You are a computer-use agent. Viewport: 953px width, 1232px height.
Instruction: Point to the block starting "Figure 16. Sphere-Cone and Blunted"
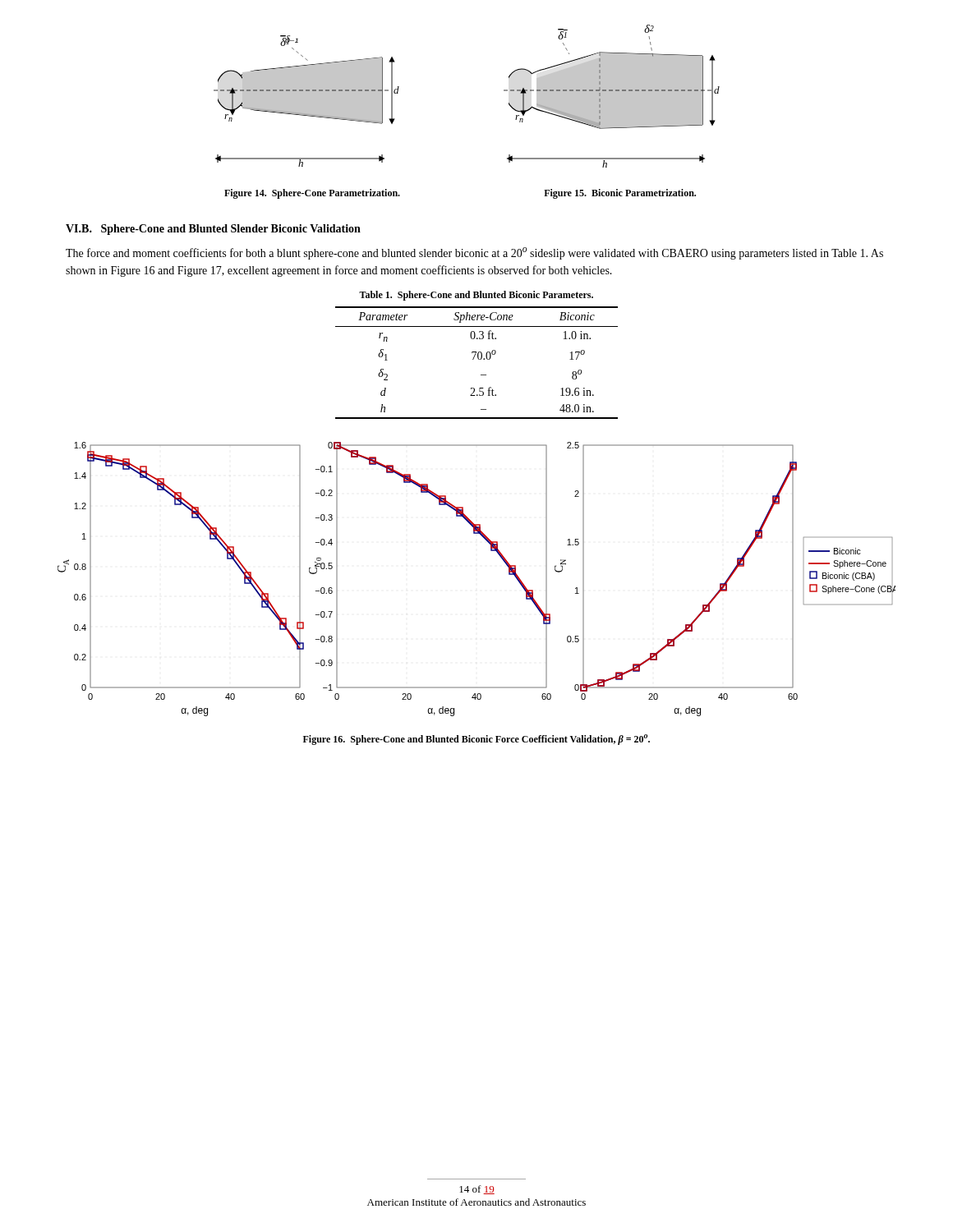(476, 738)
